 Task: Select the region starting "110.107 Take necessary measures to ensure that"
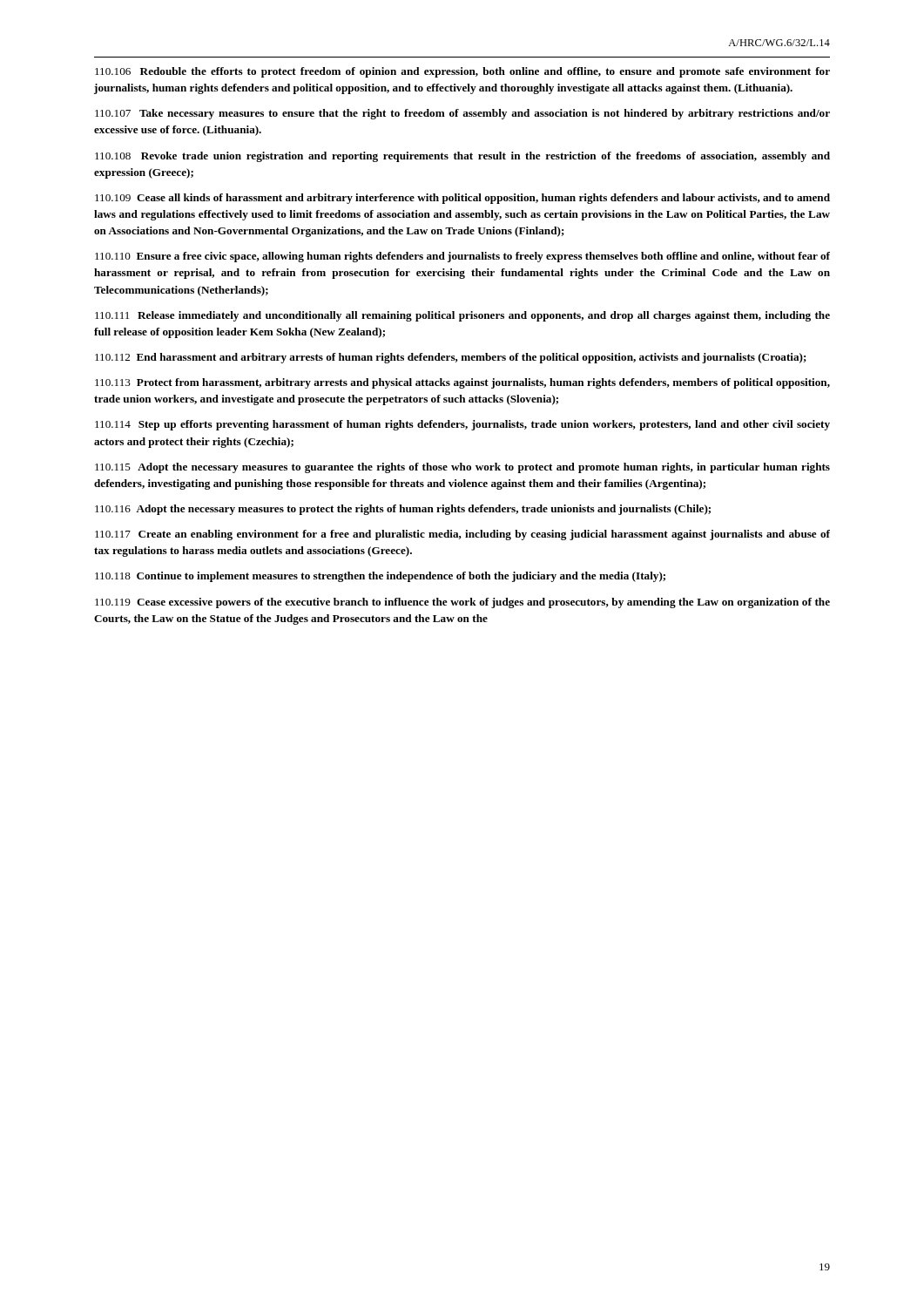tap(462, 121)
